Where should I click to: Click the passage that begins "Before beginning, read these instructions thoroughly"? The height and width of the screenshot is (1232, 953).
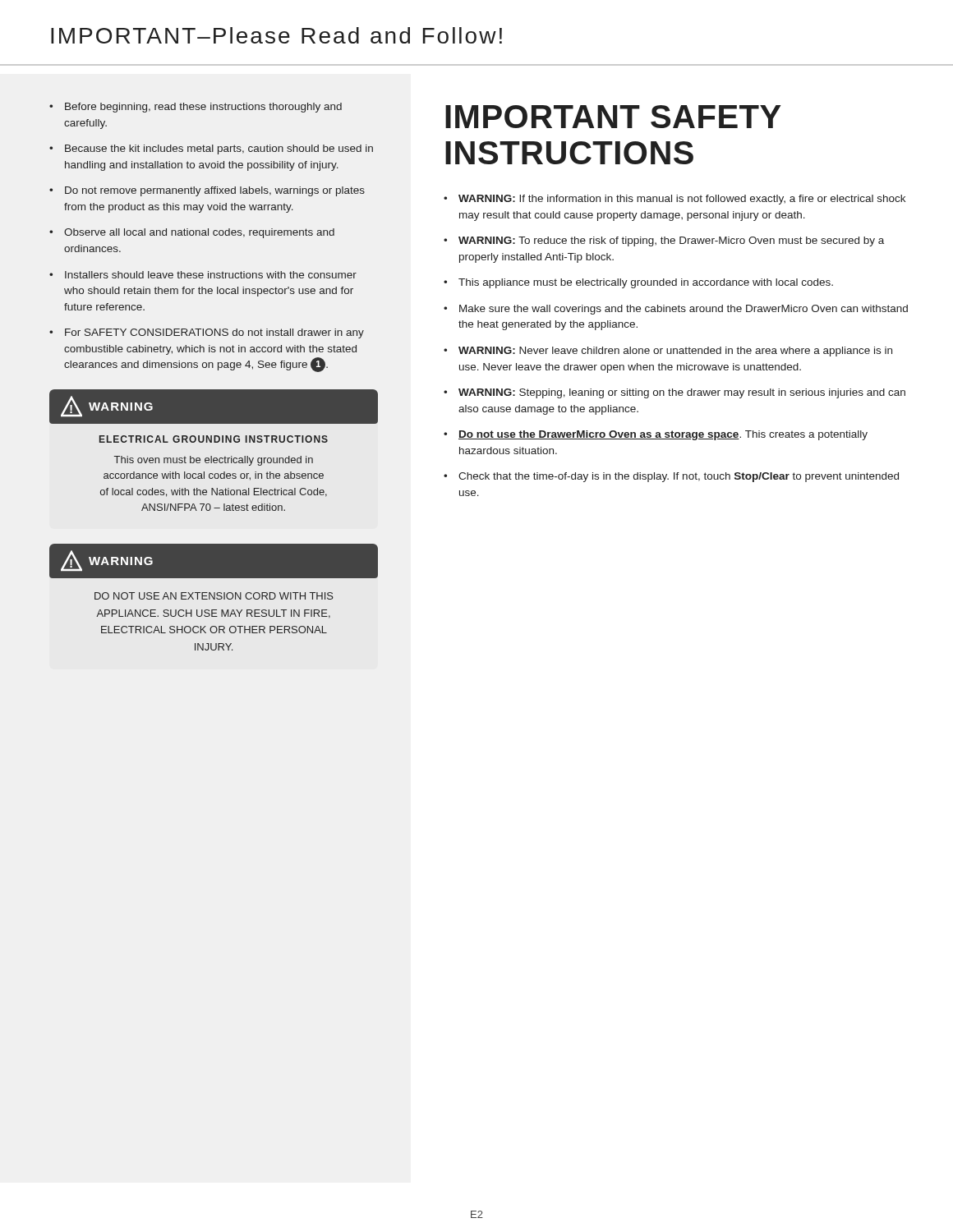[x=203, y=114]
